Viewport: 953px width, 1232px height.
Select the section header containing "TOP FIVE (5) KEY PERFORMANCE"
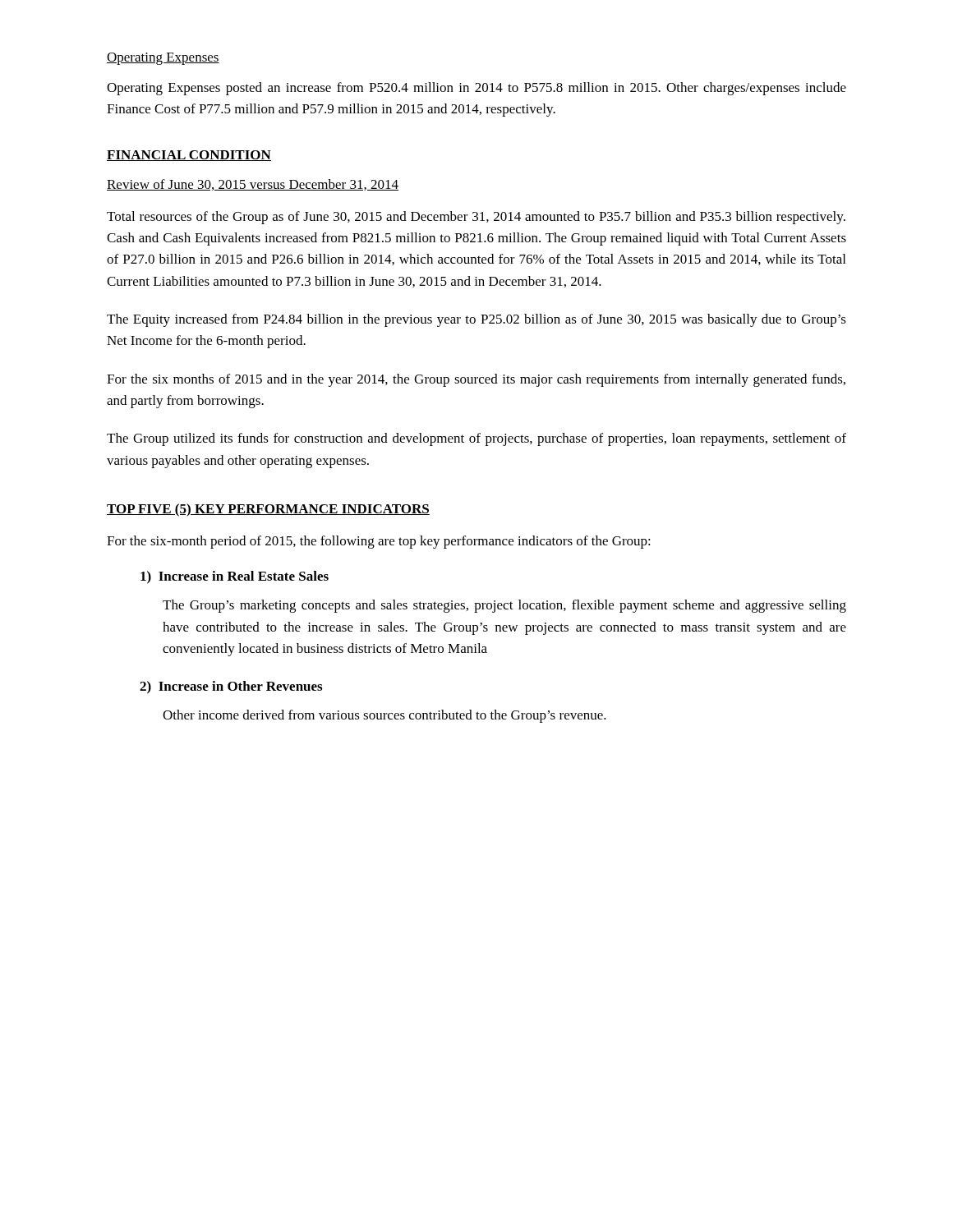pos(268,509)
